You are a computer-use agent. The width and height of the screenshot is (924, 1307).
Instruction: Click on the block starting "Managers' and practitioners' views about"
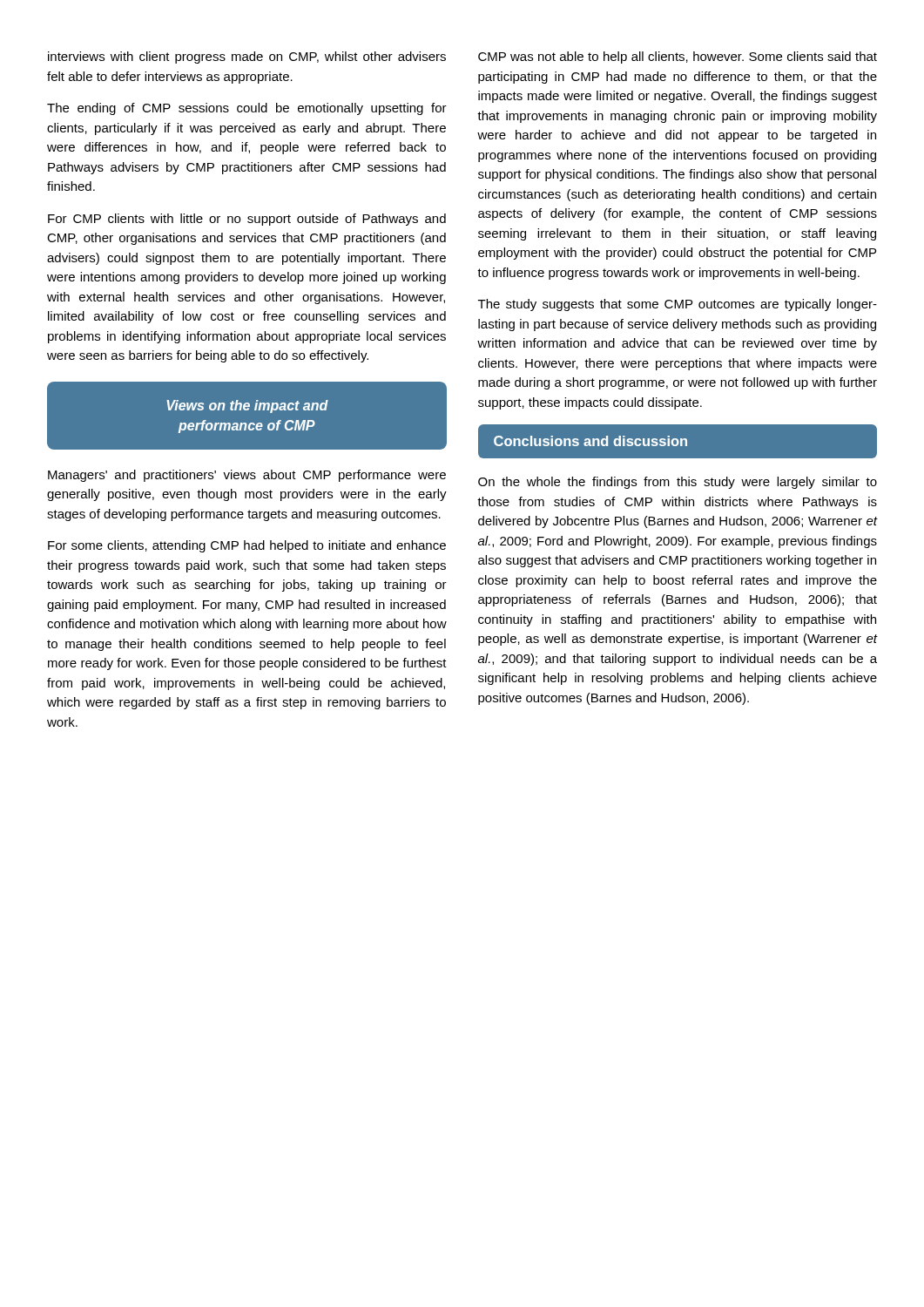[247, 495]
